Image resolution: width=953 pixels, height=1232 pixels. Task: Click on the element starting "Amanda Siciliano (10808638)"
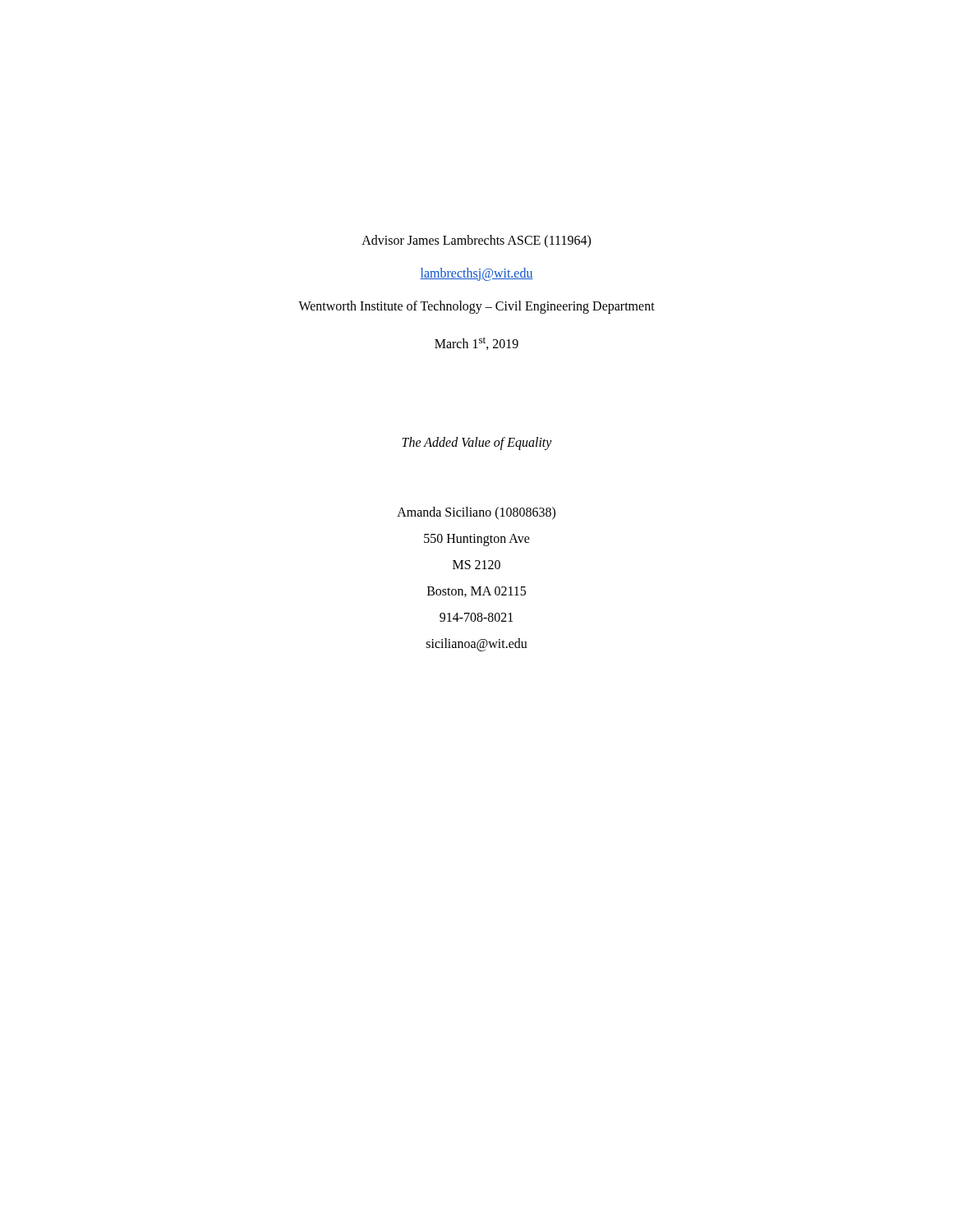476,512
